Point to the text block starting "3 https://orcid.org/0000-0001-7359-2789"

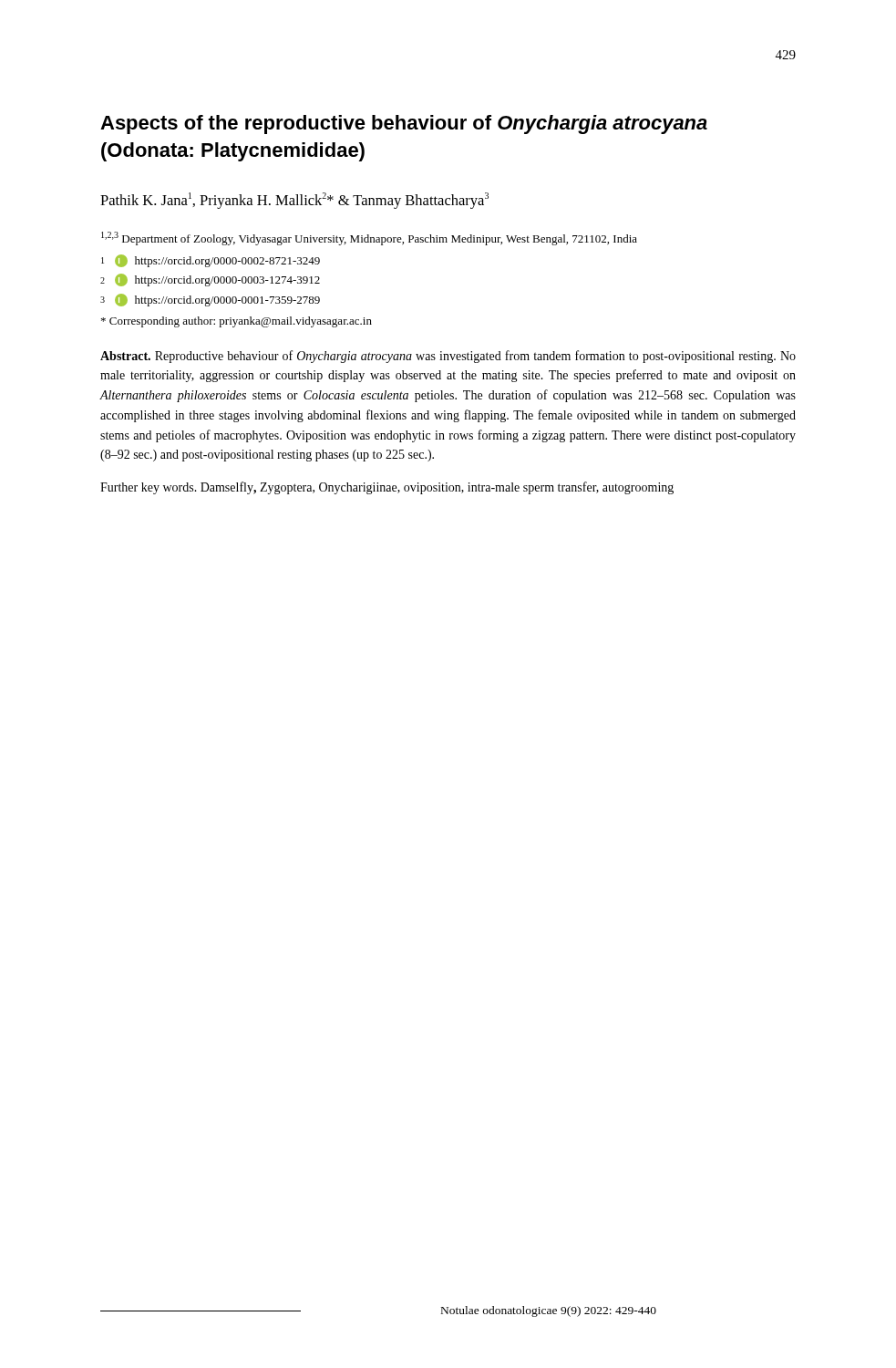(x=210, y=300)
